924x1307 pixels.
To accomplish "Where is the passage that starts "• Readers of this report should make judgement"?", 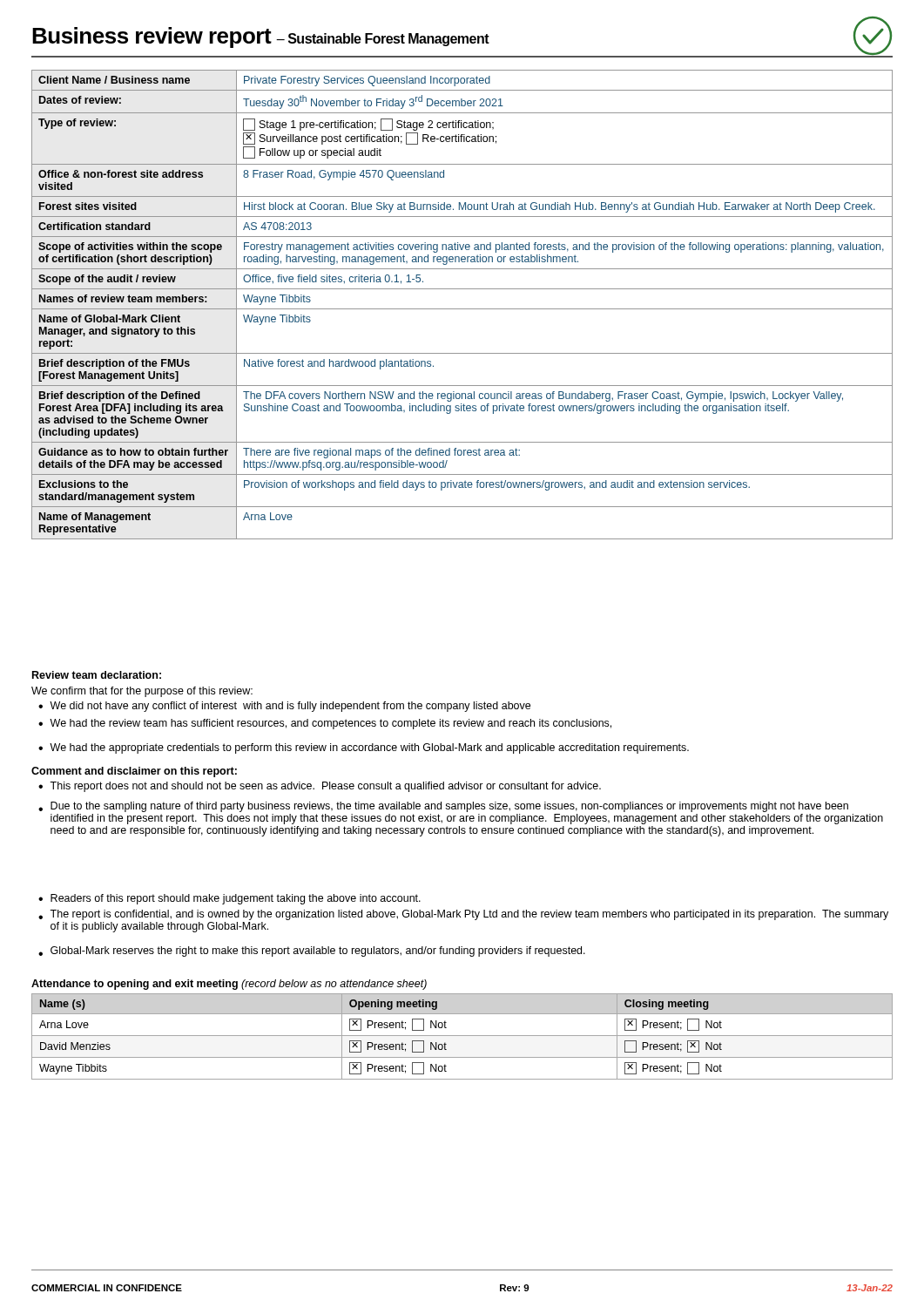I will pos(230,899).
